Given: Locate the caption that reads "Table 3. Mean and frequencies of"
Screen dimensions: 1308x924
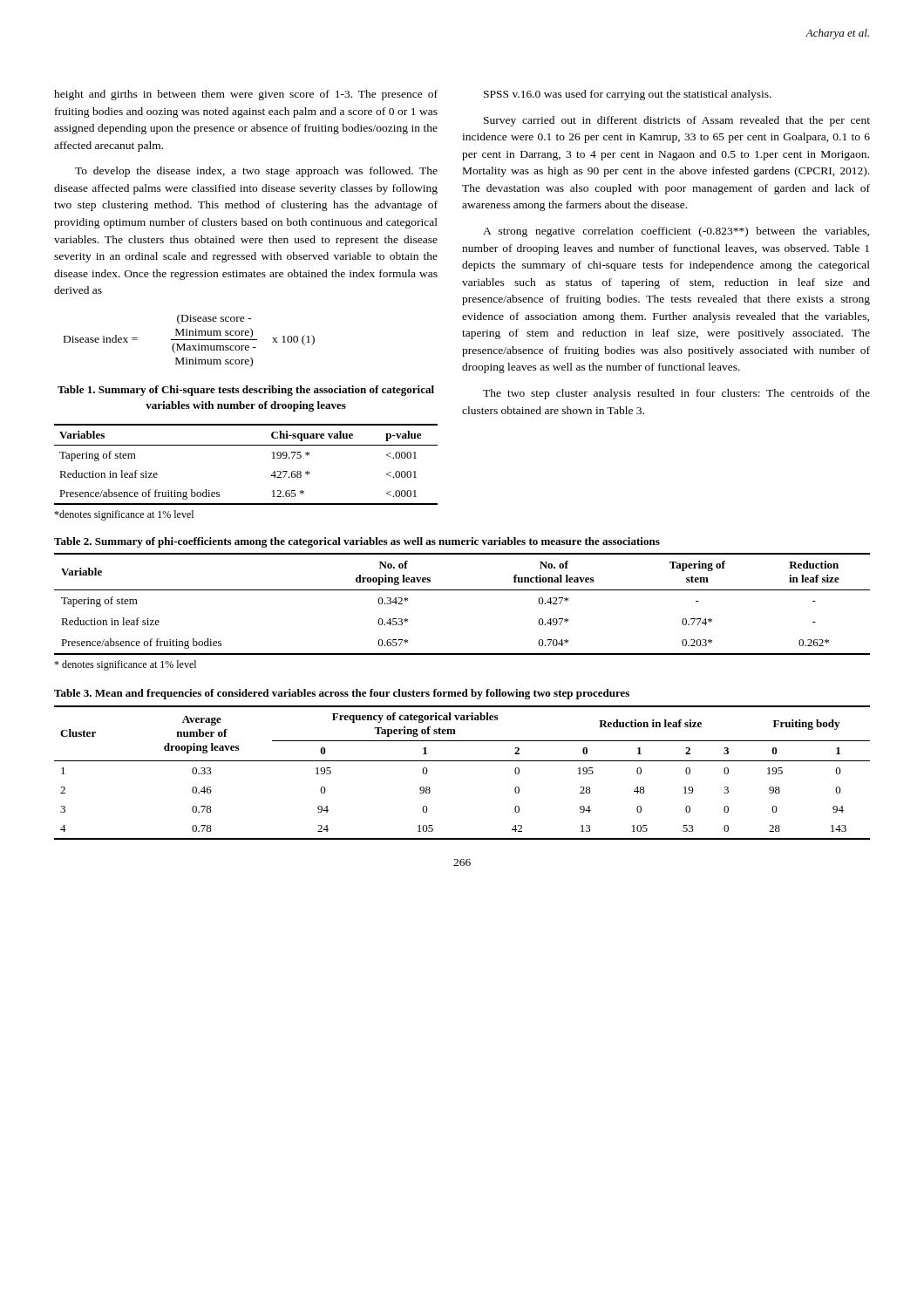Looking at the screenshot, I should coord(342,693).
